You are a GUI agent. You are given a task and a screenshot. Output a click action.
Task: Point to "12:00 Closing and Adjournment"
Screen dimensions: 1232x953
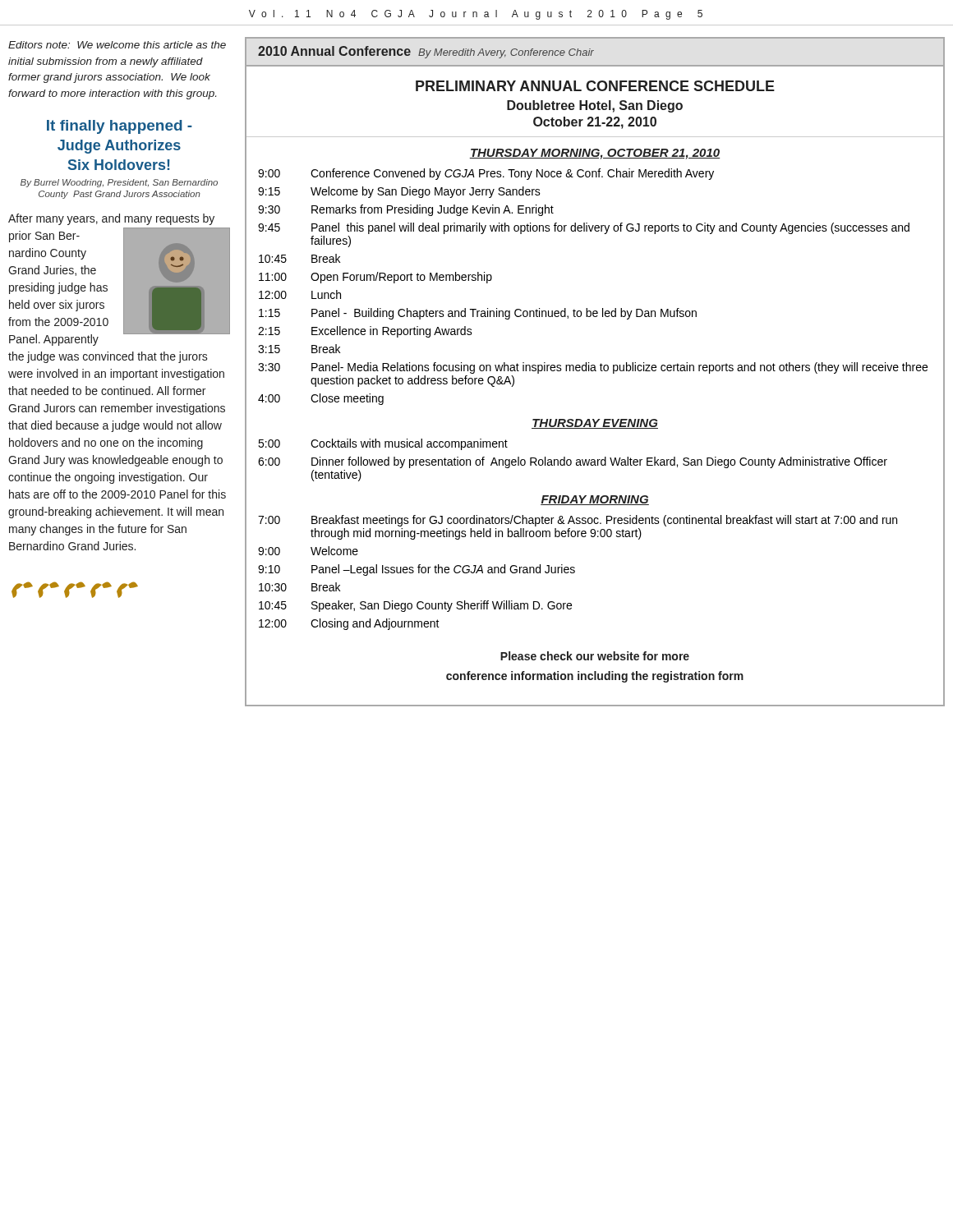pyautogui.click(x=267, y=624)
